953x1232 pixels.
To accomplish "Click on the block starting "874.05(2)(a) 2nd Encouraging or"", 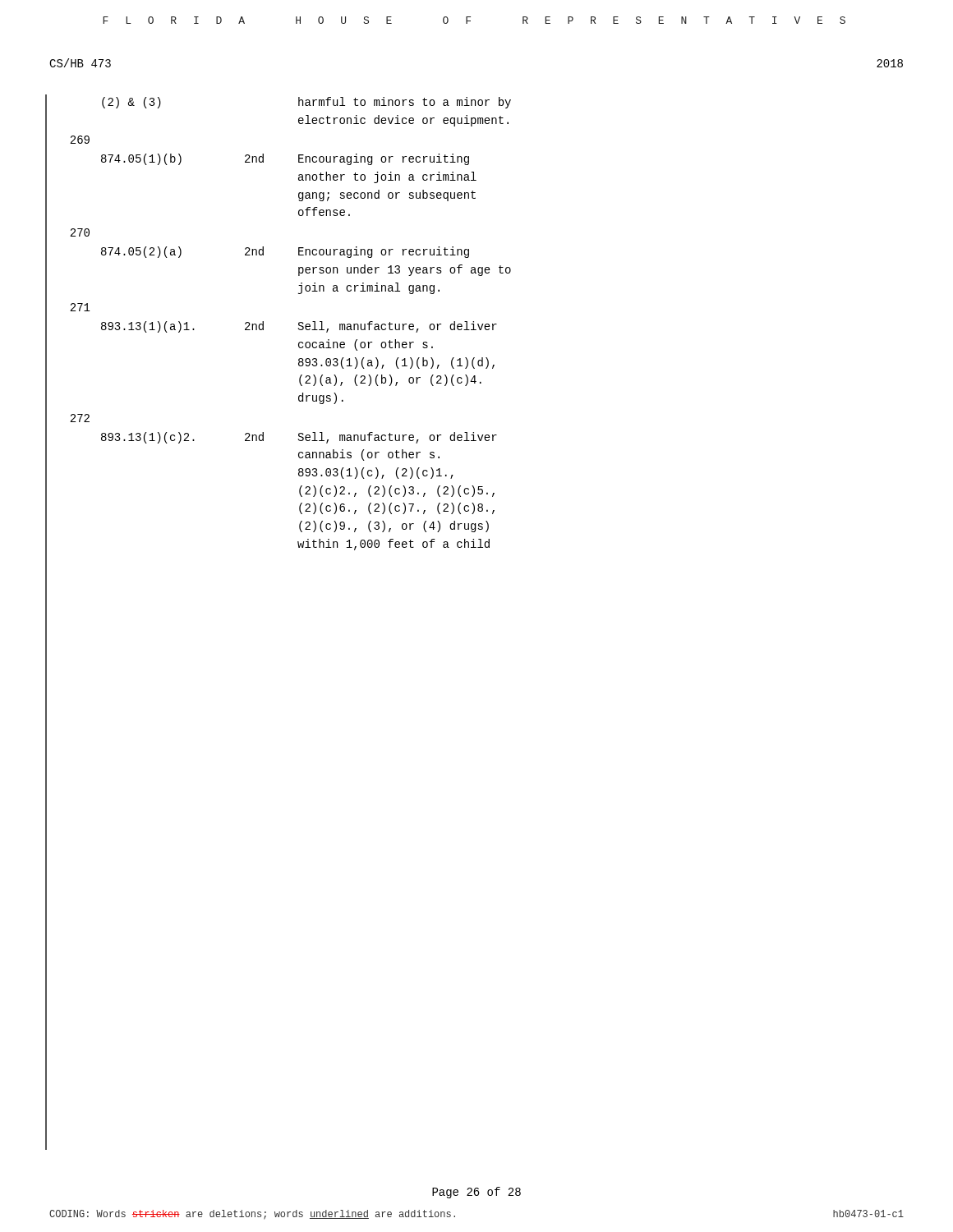I will (476, 271).
